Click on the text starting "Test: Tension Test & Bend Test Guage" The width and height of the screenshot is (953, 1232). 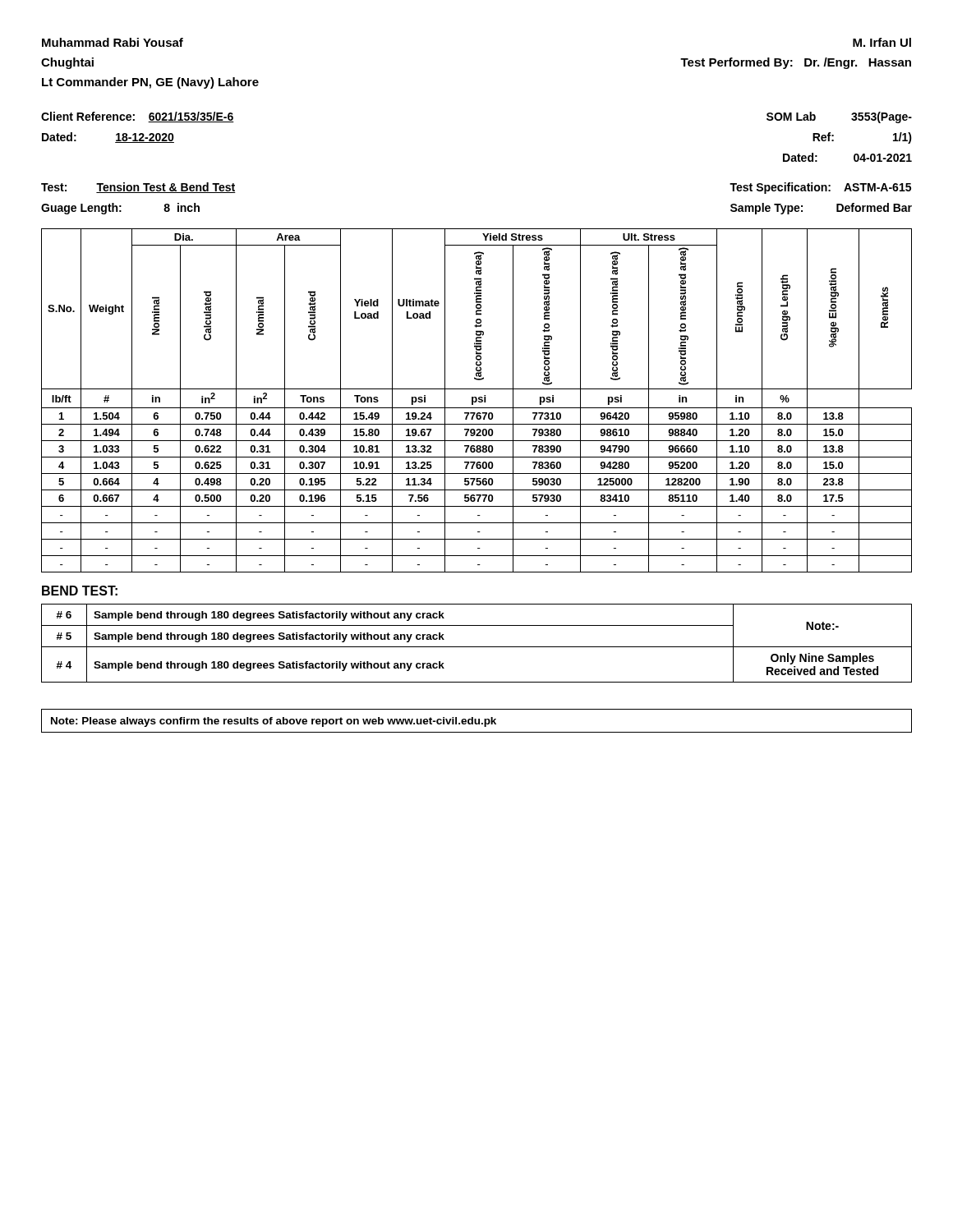59,188
